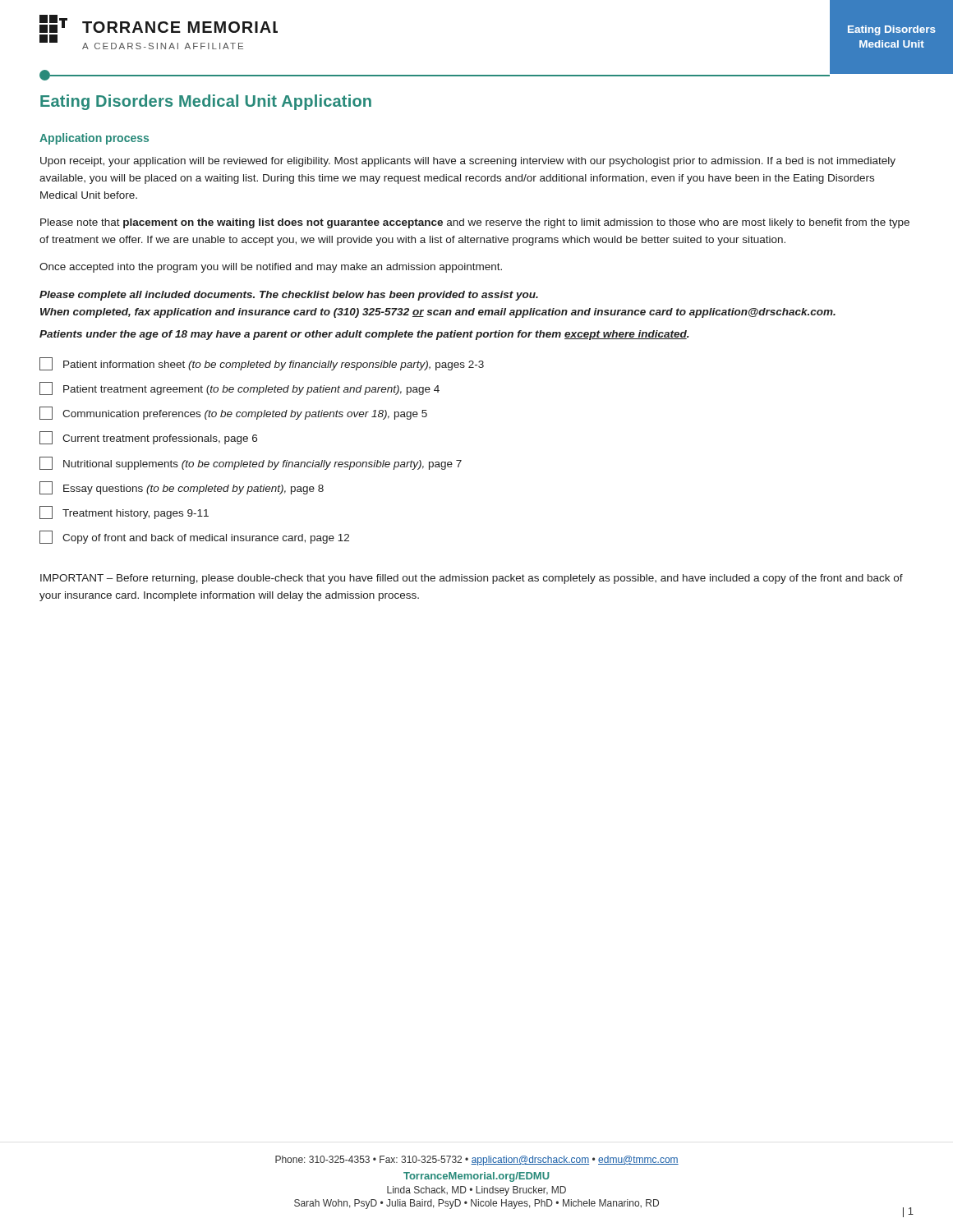Point to the text starting "Please complete all included documents. The"
The height and width of the screenshot is (1232, 953).
(438, 303)
